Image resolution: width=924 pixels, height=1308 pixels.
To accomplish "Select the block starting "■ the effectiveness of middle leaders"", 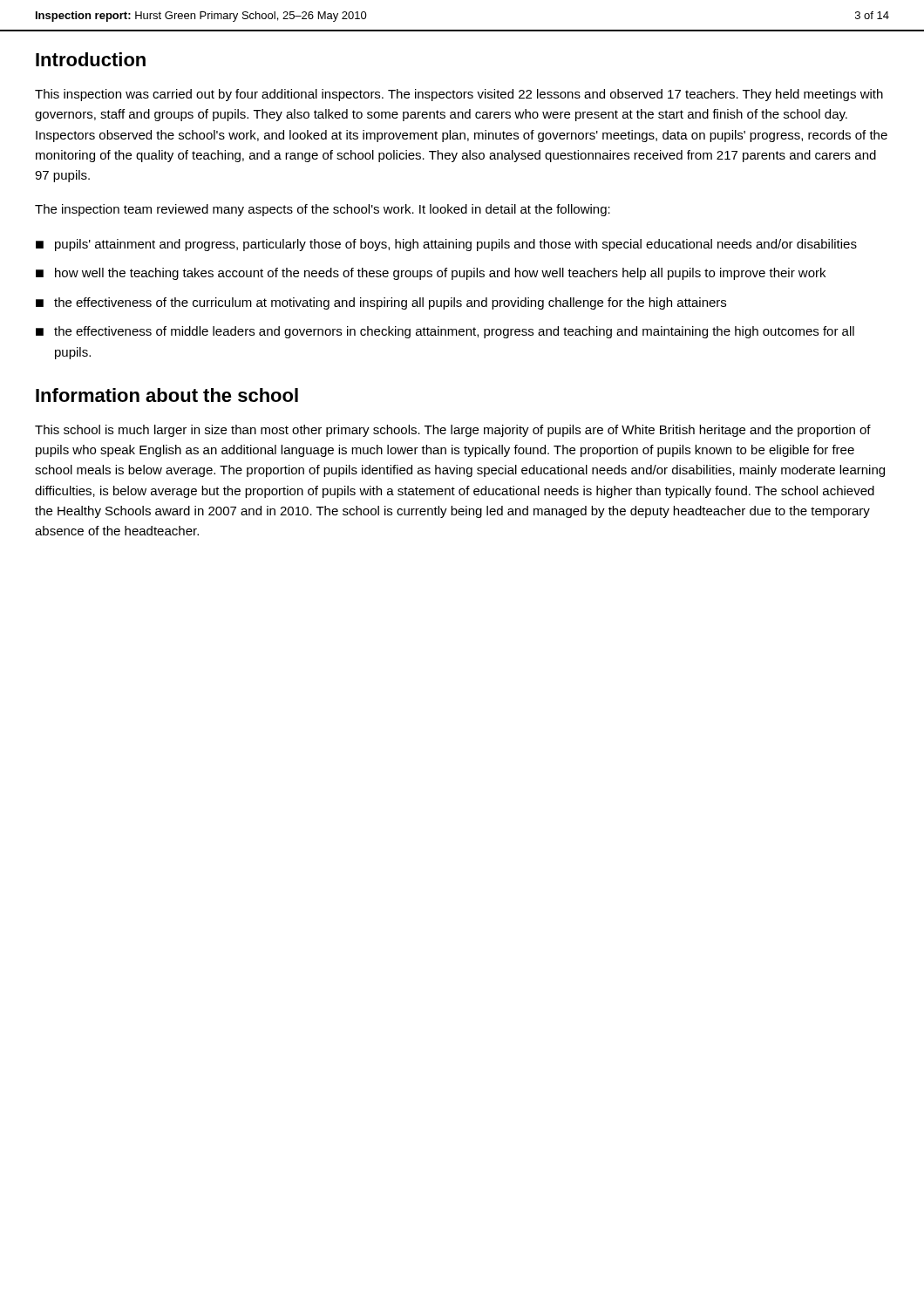I will pyautogui.click(x=462, y=341).
